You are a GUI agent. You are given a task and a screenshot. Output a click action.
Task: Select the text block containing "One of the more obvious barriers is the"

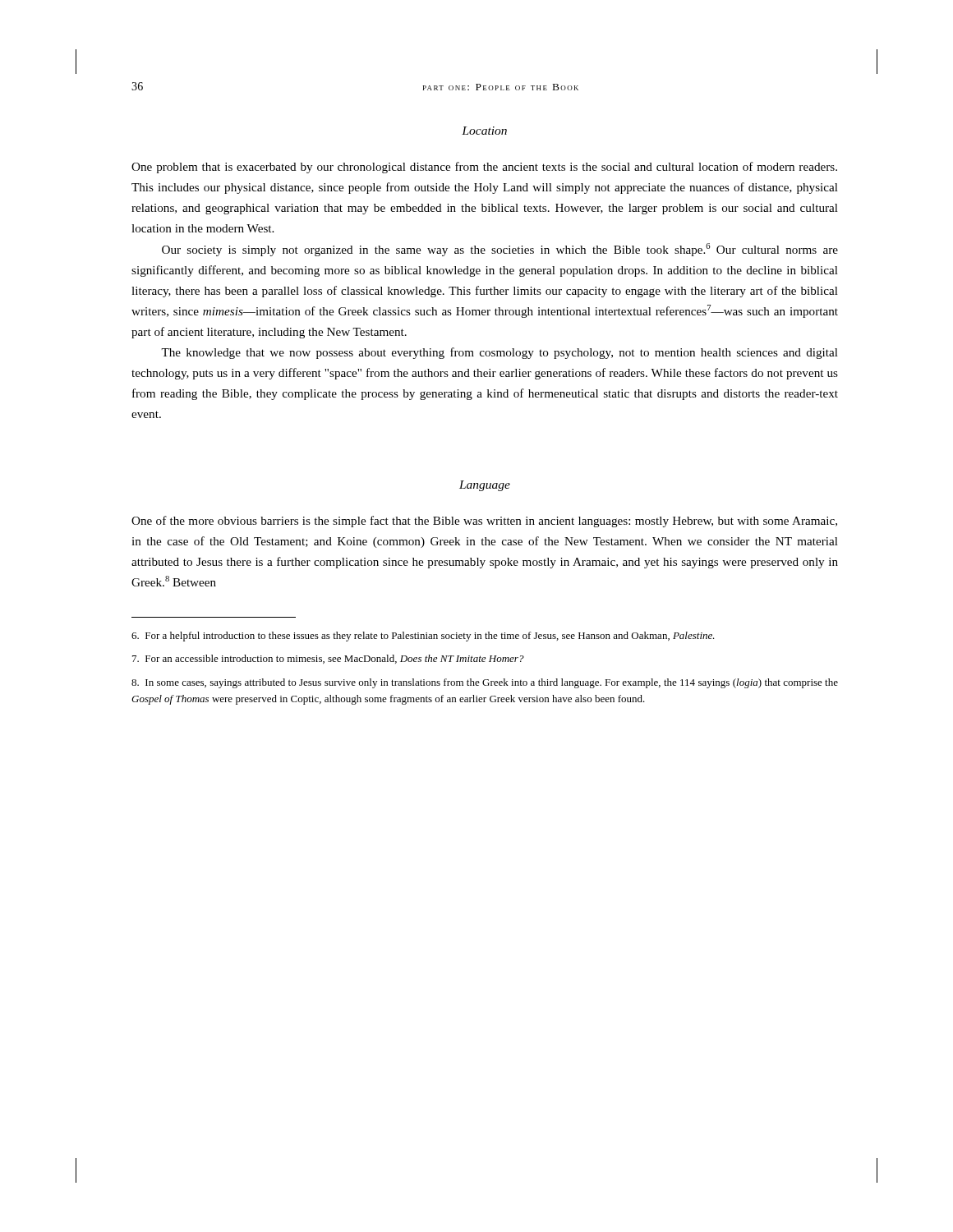pos(485,551)
